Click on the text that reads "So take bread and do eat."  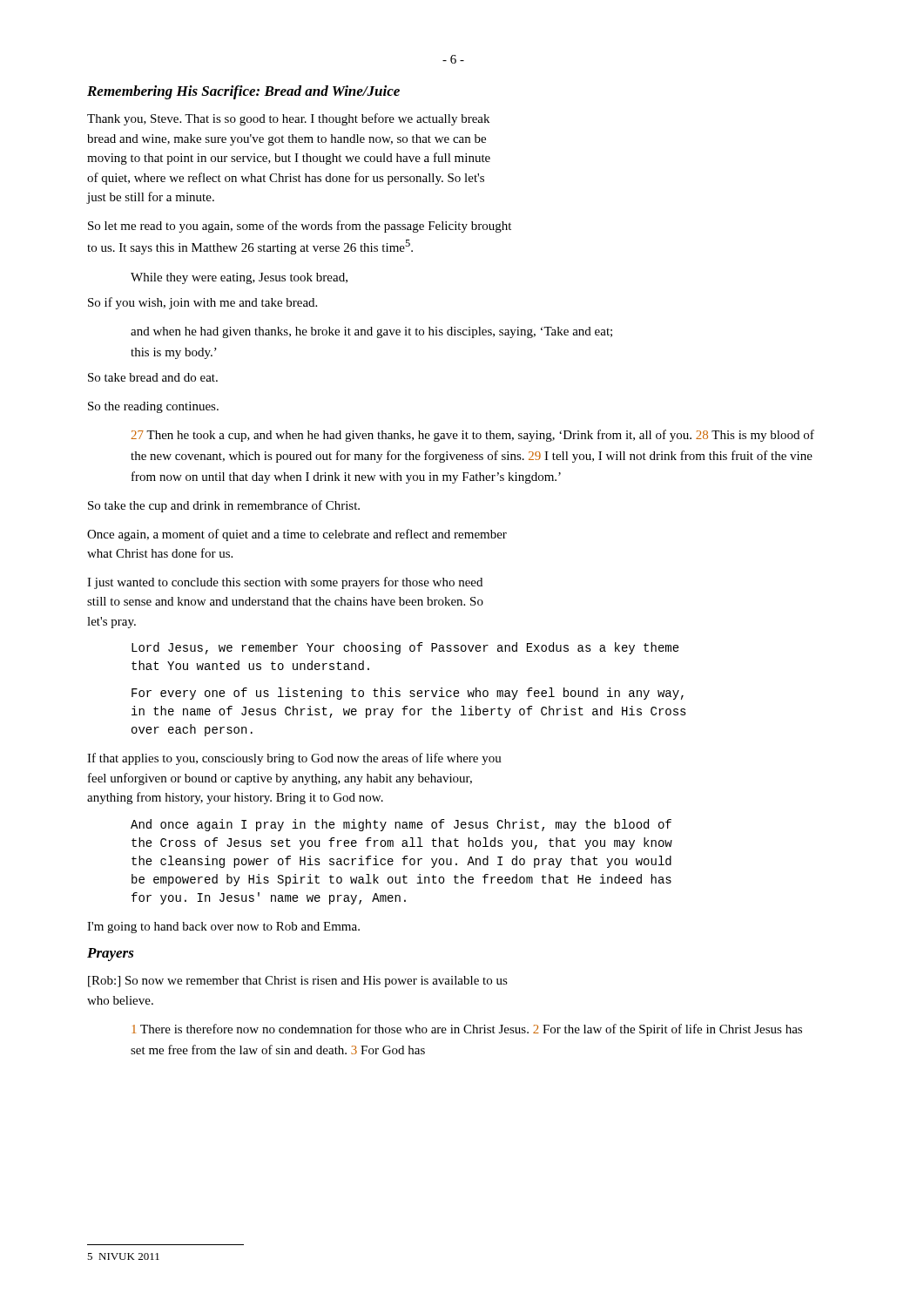[x=153, y=377]
